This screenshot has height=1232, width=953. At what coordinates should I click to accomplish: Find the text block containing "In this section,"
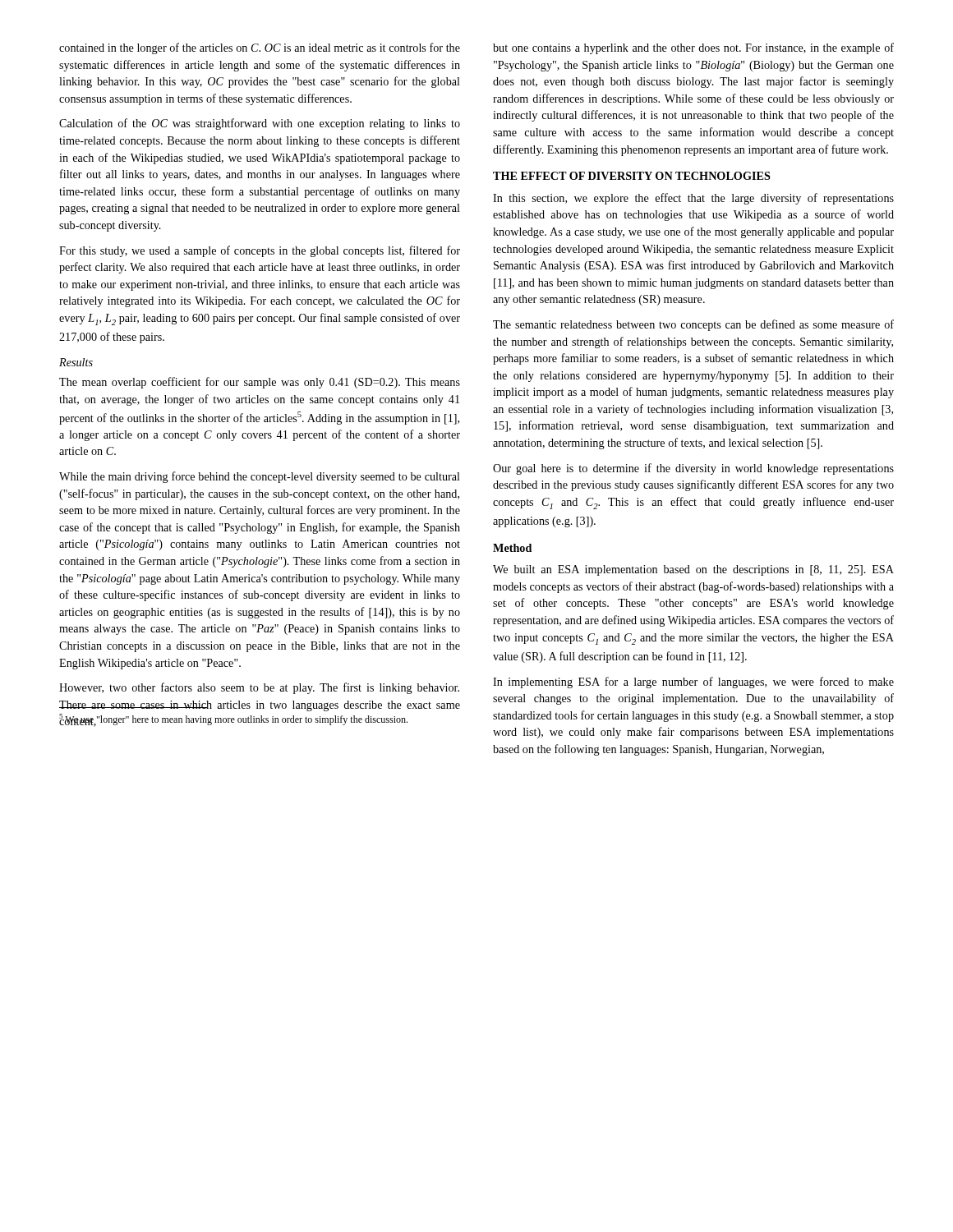(x=693, y=249)
